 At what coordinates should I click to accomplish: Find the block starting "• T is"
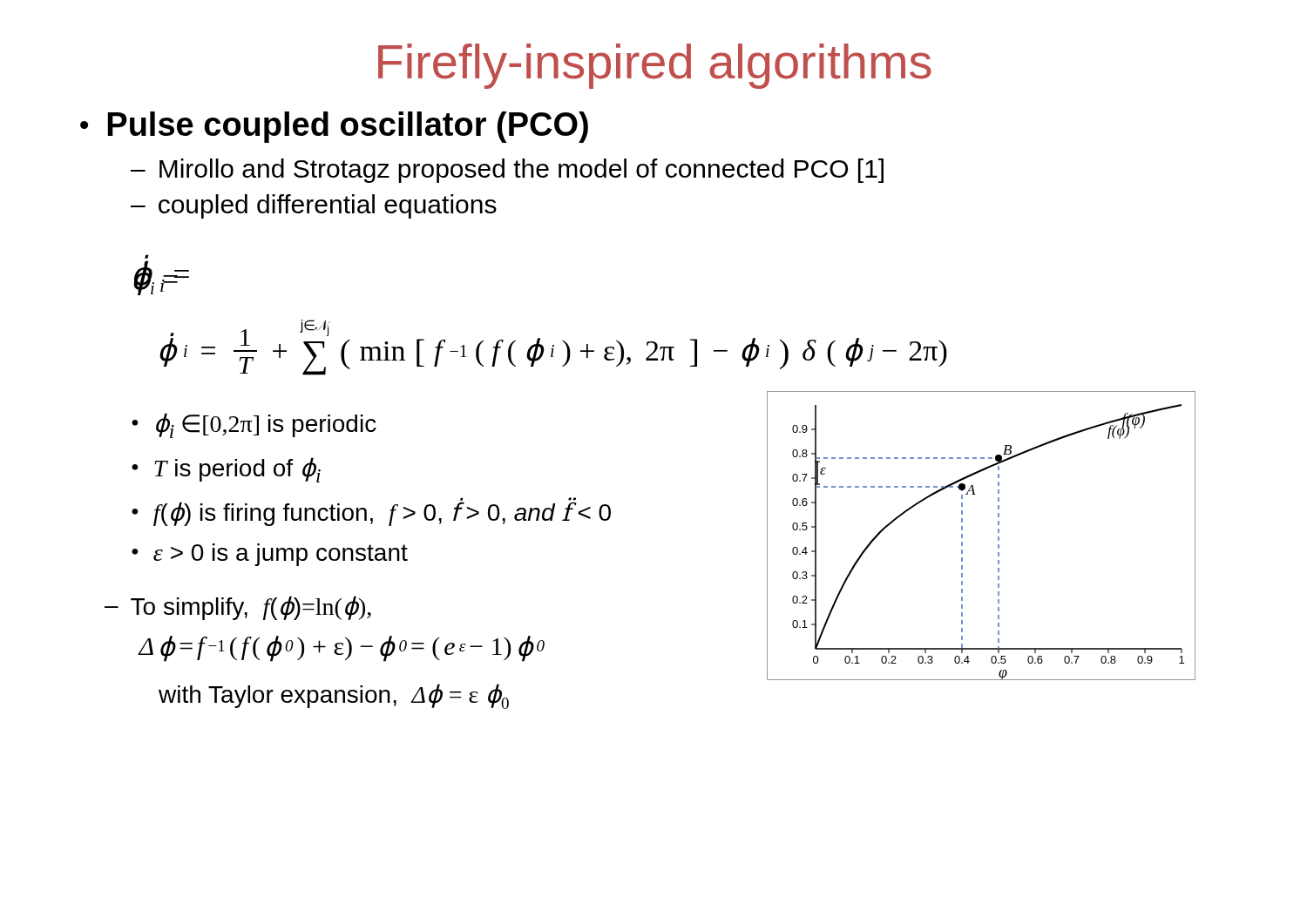click(226, 471)
